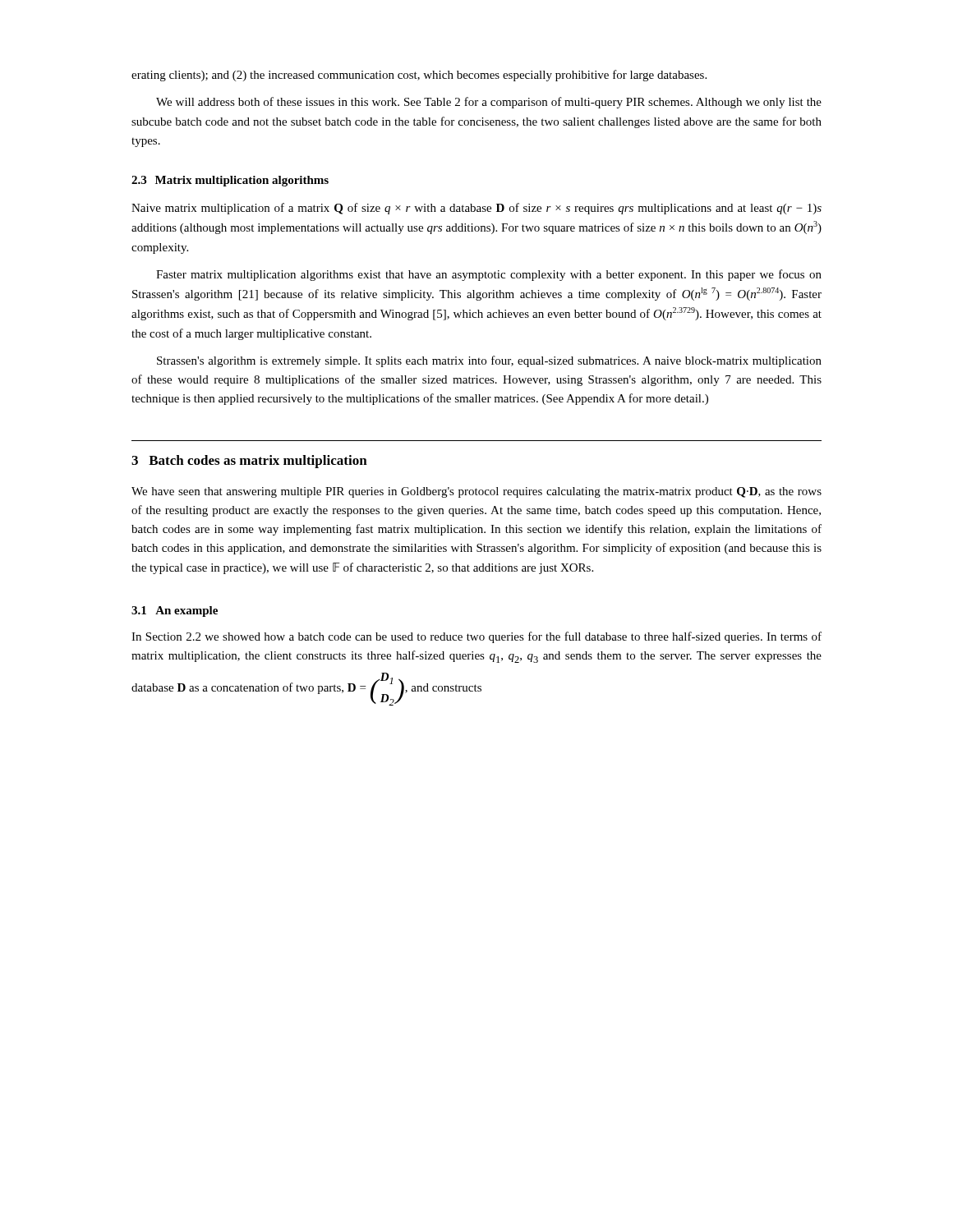Image resolution: width=953 pixels, height=1232 pixels.
Task: Click the passage that begins "We have seen that answering multiple"
Action: coord(476,529)
